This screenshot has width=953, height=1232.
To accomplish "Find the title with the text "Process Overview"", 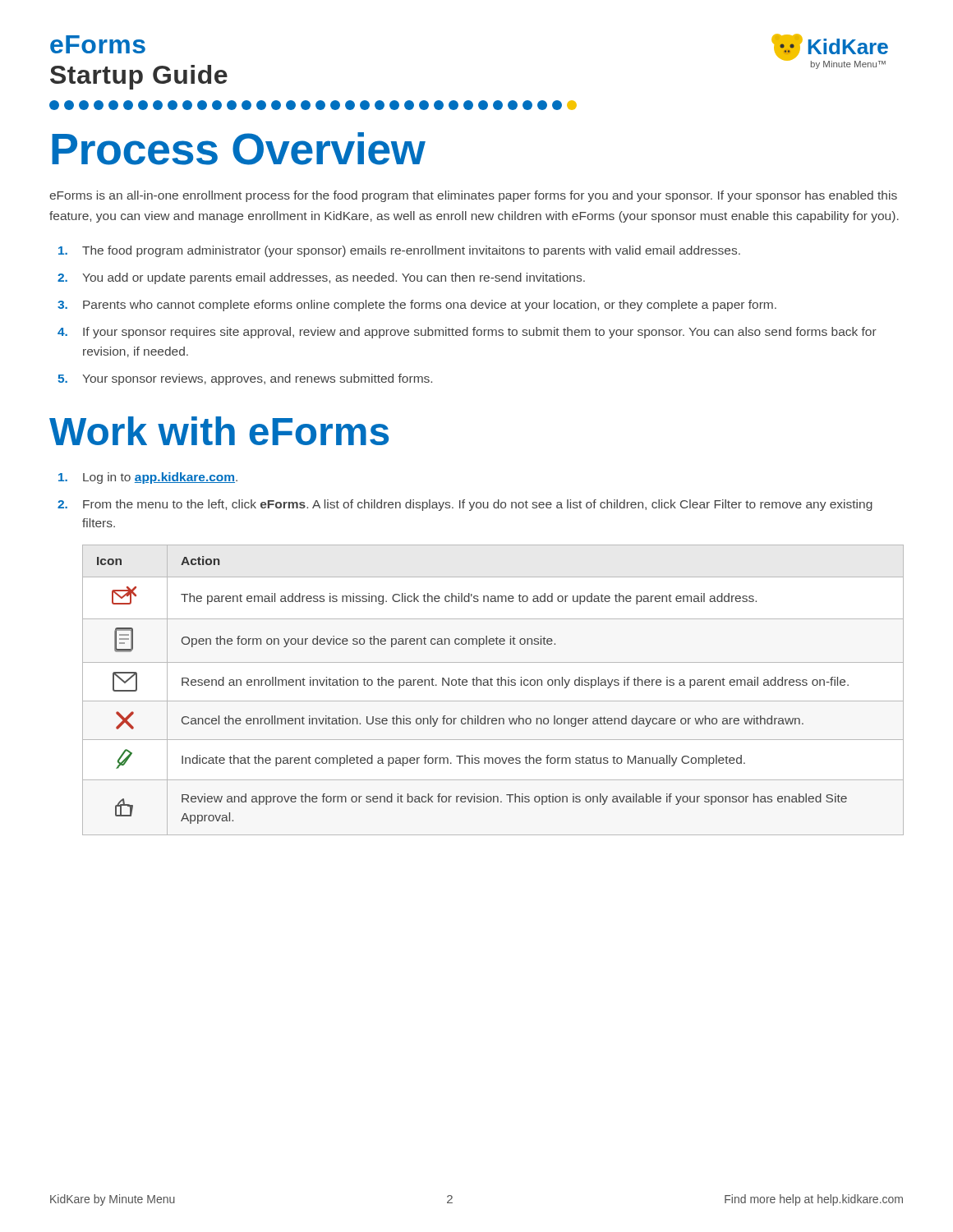I will (239, 149).
